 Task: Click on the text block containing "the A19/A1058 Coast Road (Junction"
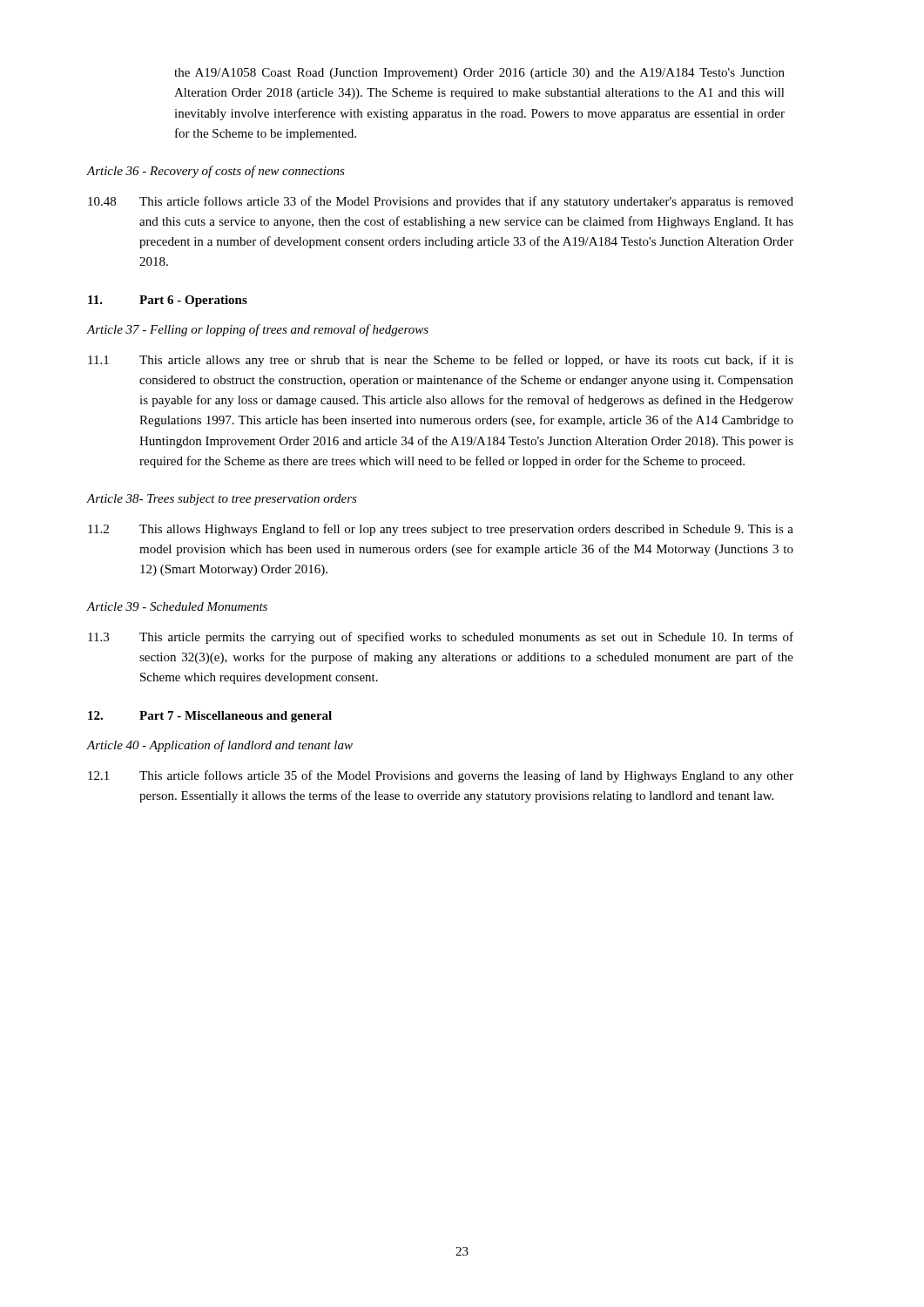479,103
